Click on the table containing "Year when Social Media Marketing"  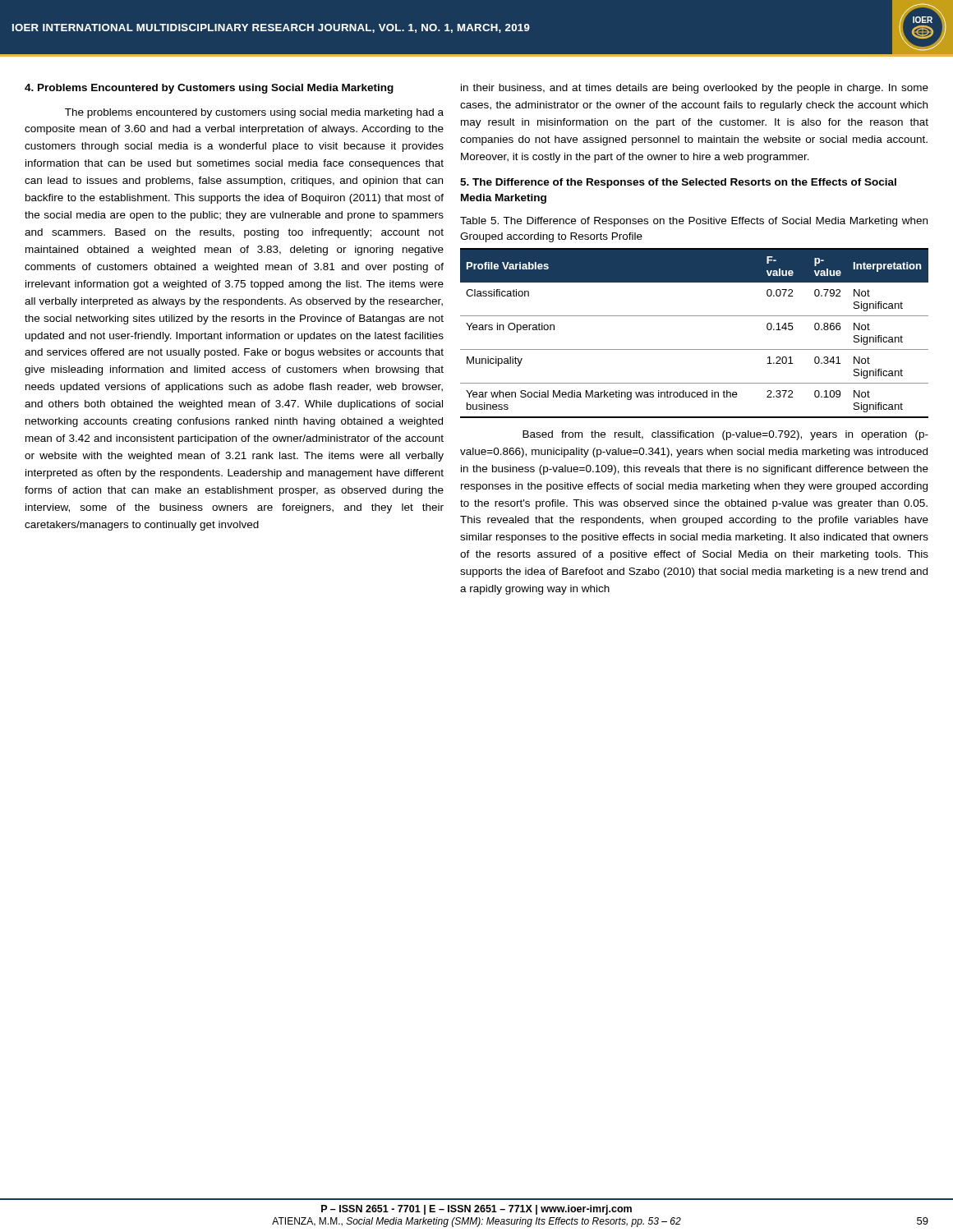pos(694,333)
